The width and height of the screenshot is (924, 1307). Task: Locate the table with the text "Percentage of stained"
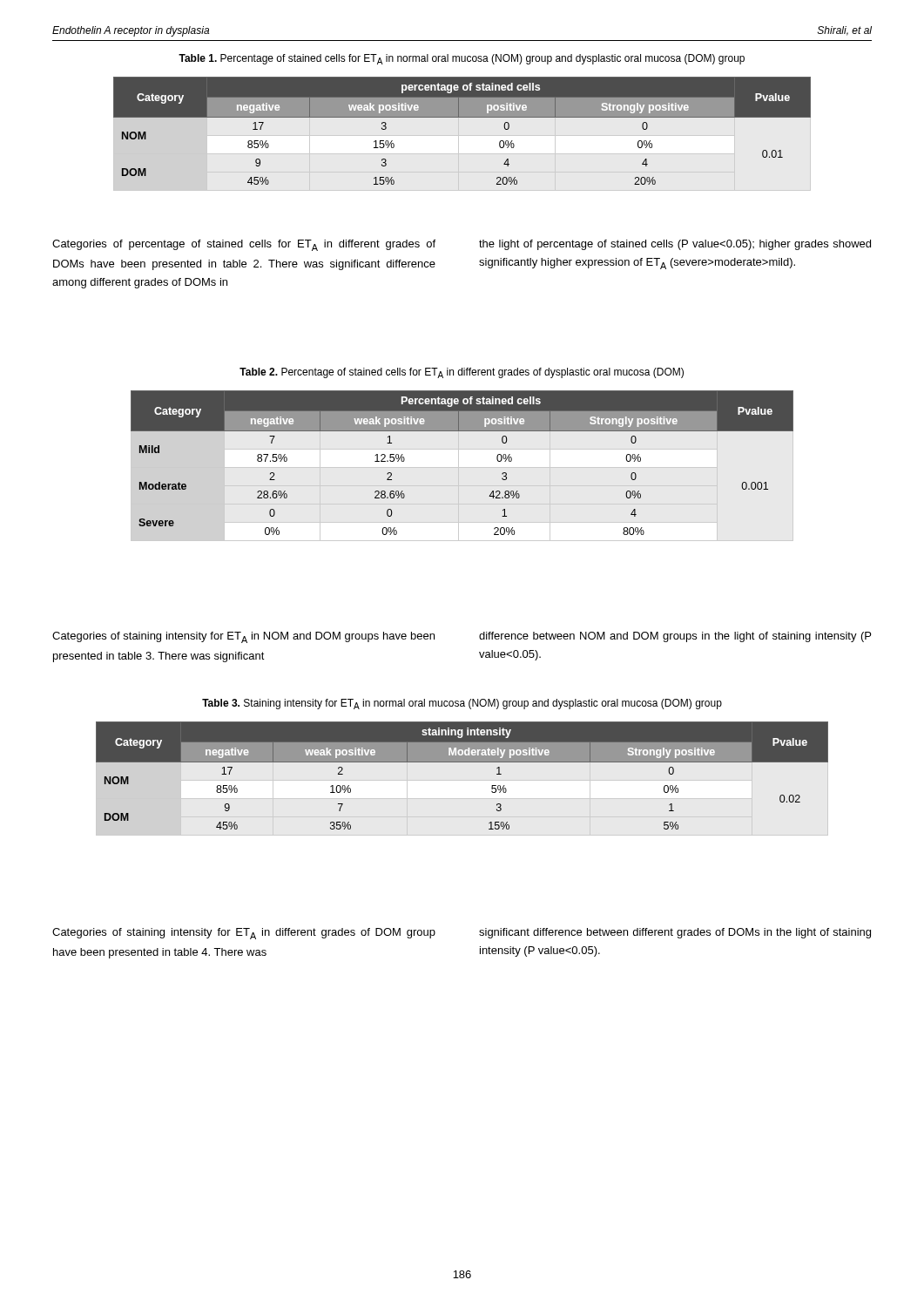coord(462,466)
